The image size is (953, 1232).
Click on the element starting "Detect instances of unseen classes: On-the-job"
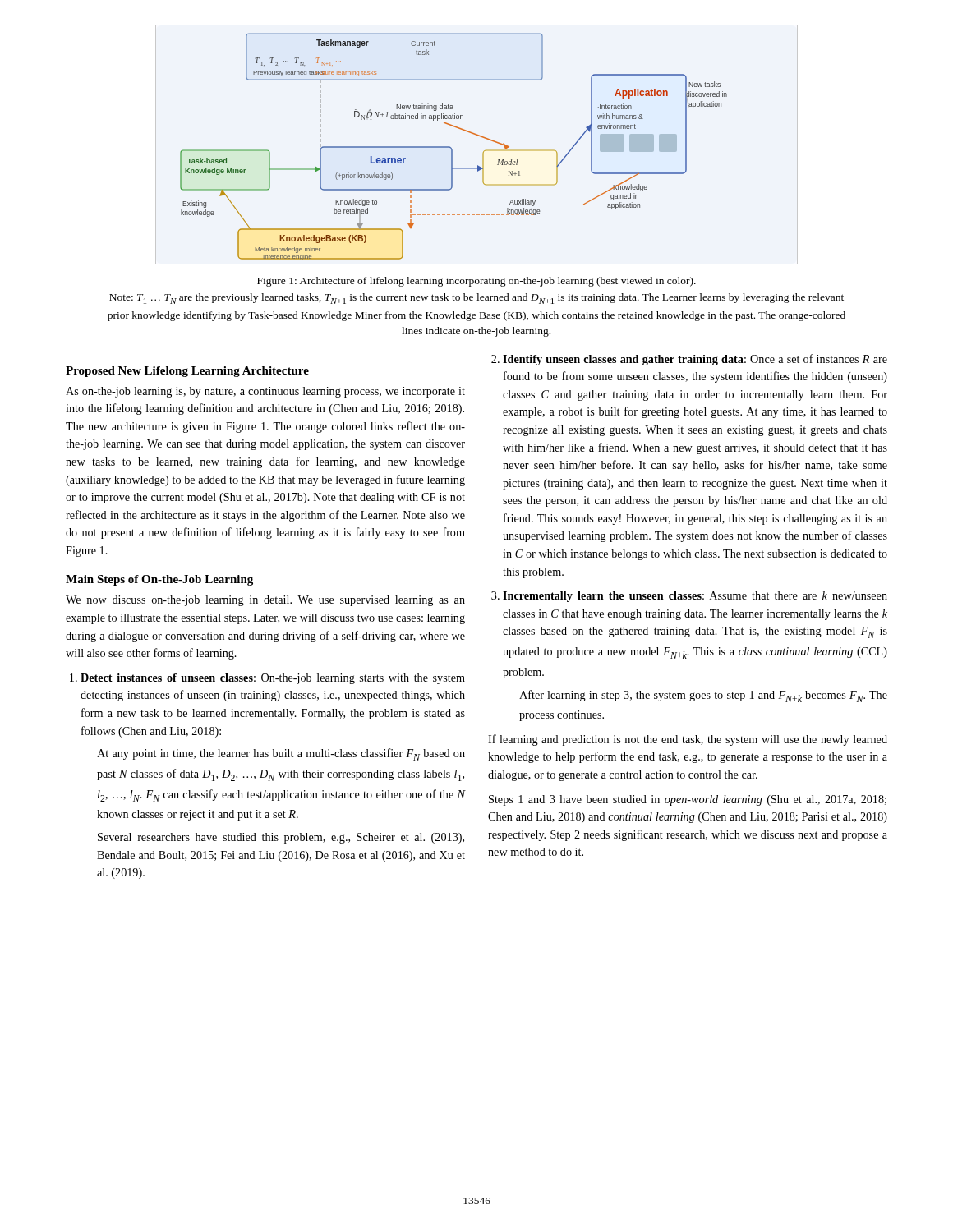pyautogui.click(x=273, y=776)
